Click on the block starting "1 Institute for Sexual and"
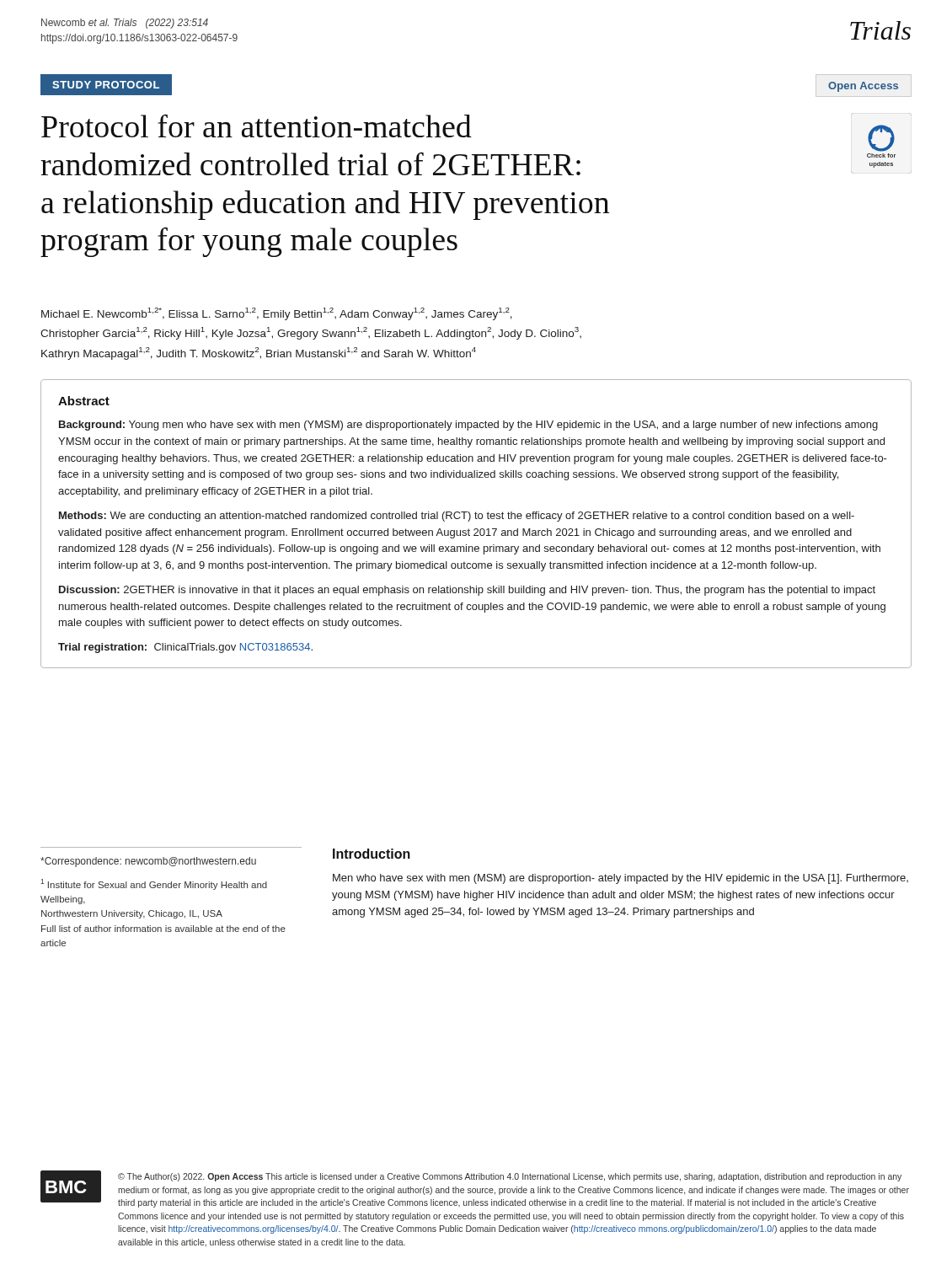This screenshot has width=952, height=1264. click(163, 913)
